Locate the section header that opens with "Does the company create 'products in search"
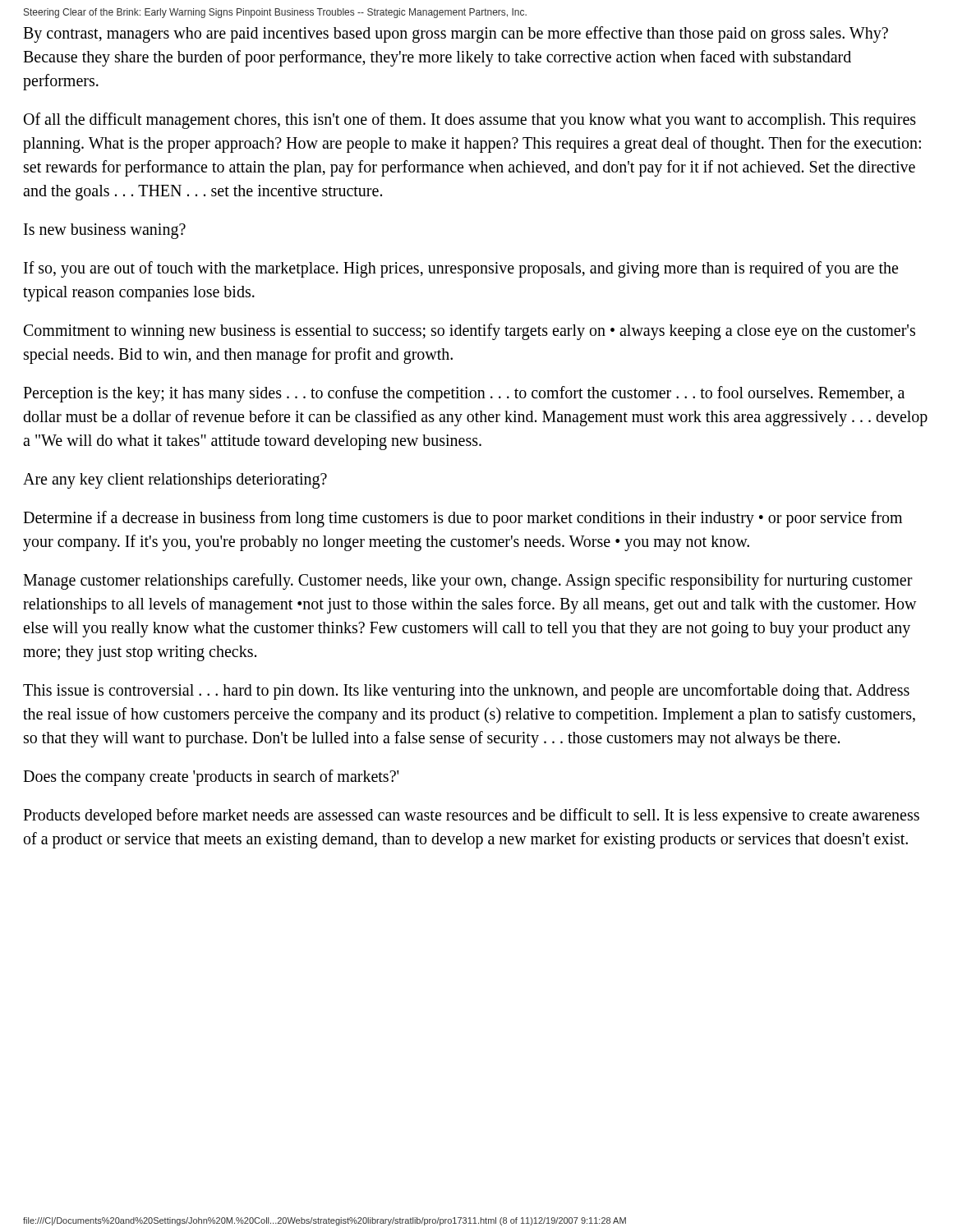The height and width of the screenshot is (1232, 953). (211, 776)
